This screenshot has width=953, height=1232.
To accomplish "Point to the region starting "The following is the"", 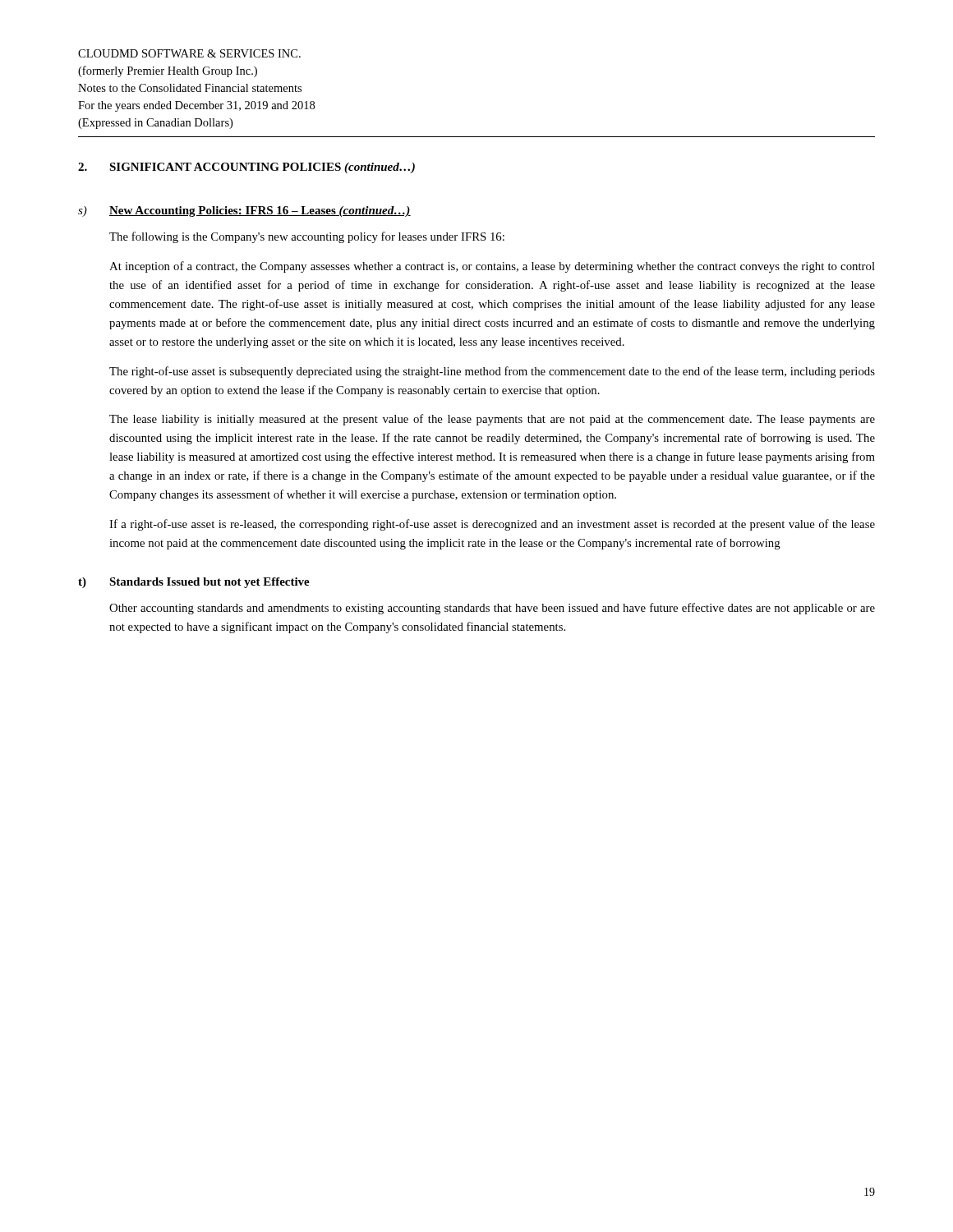I will pyautogui.click(x=307, y=237).
